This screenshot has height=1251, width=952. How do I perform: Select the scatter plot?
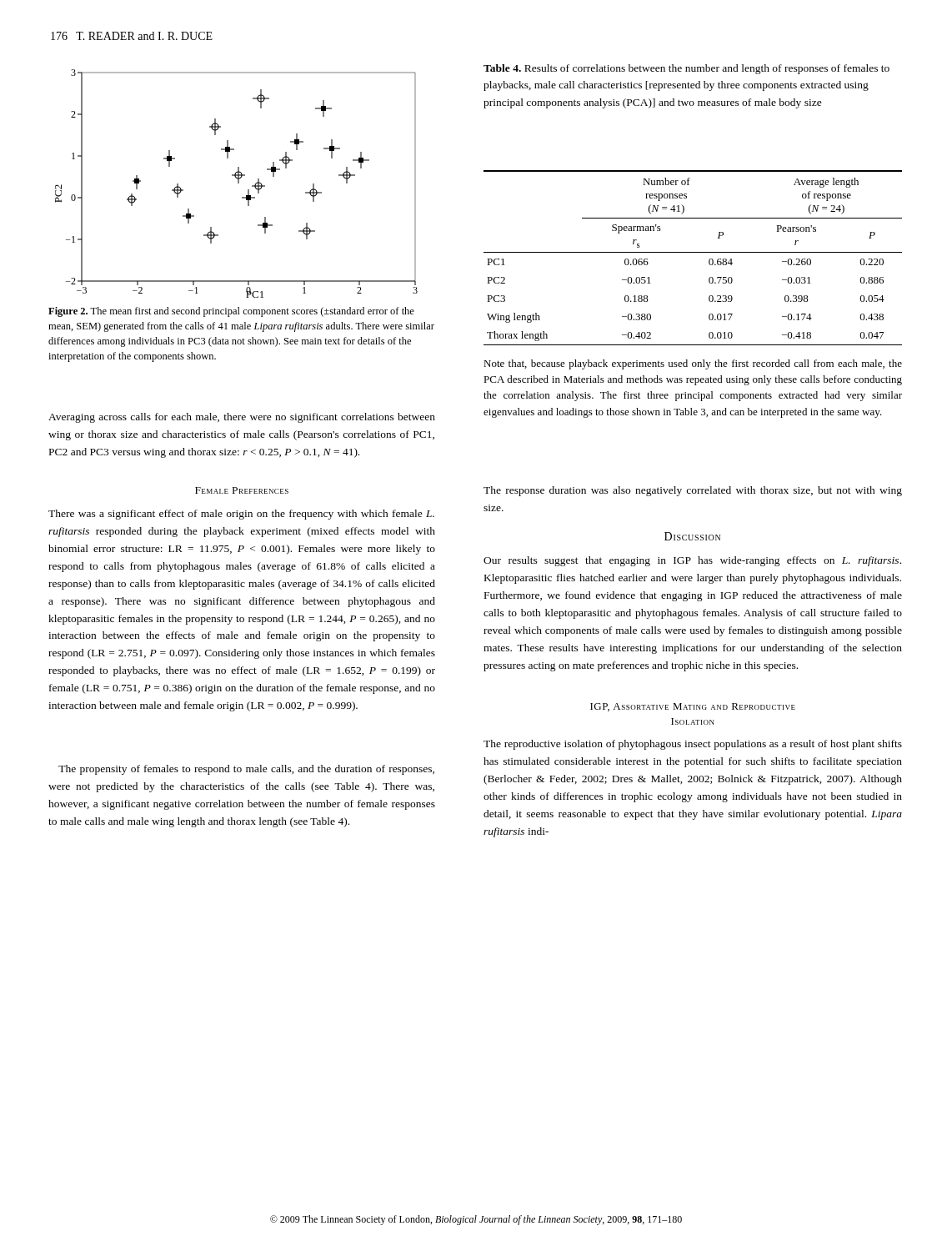[243, 181]
